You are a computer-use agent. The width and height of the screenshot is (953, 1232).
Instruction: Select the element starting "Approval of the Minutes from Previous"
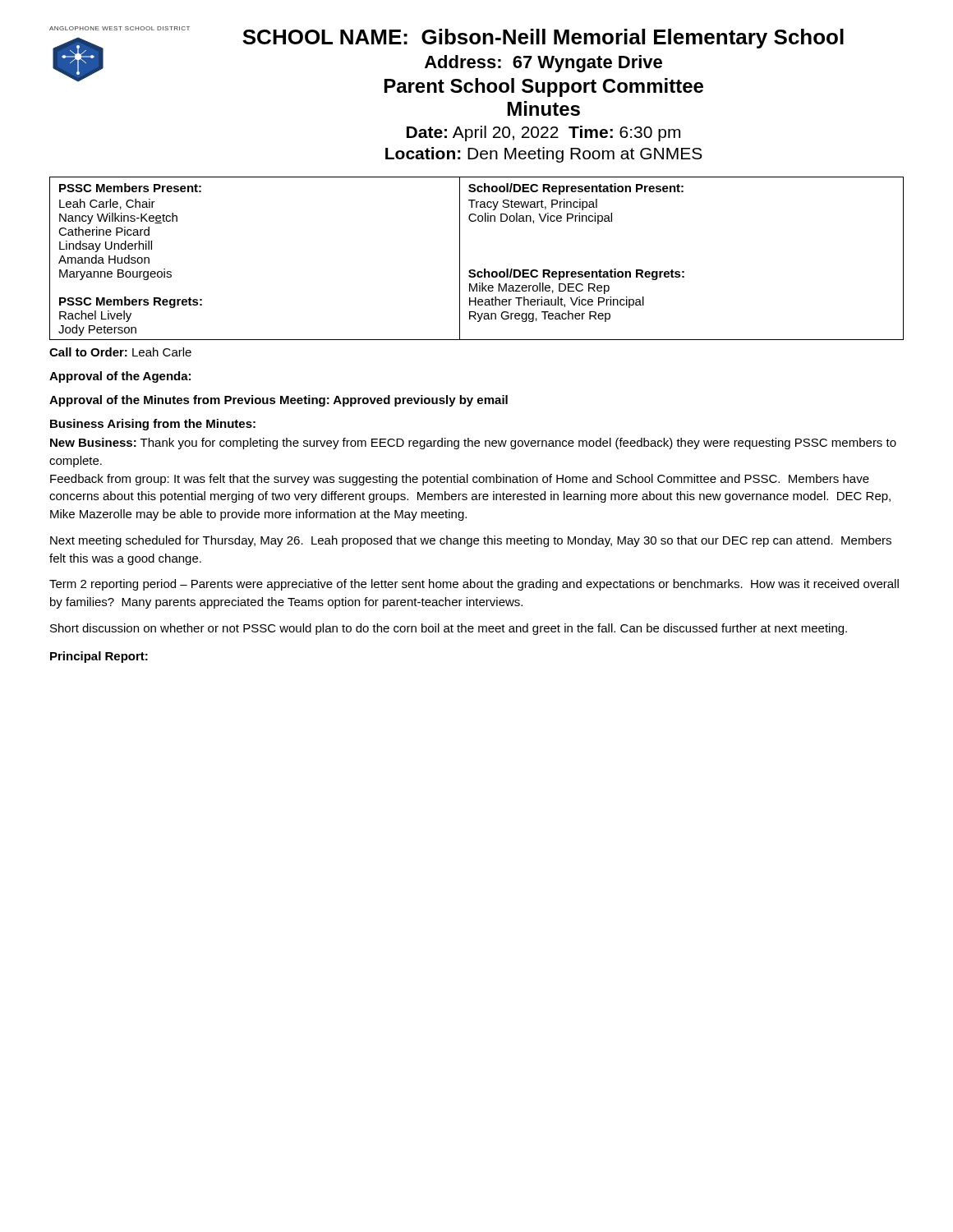tap(279, 400)
